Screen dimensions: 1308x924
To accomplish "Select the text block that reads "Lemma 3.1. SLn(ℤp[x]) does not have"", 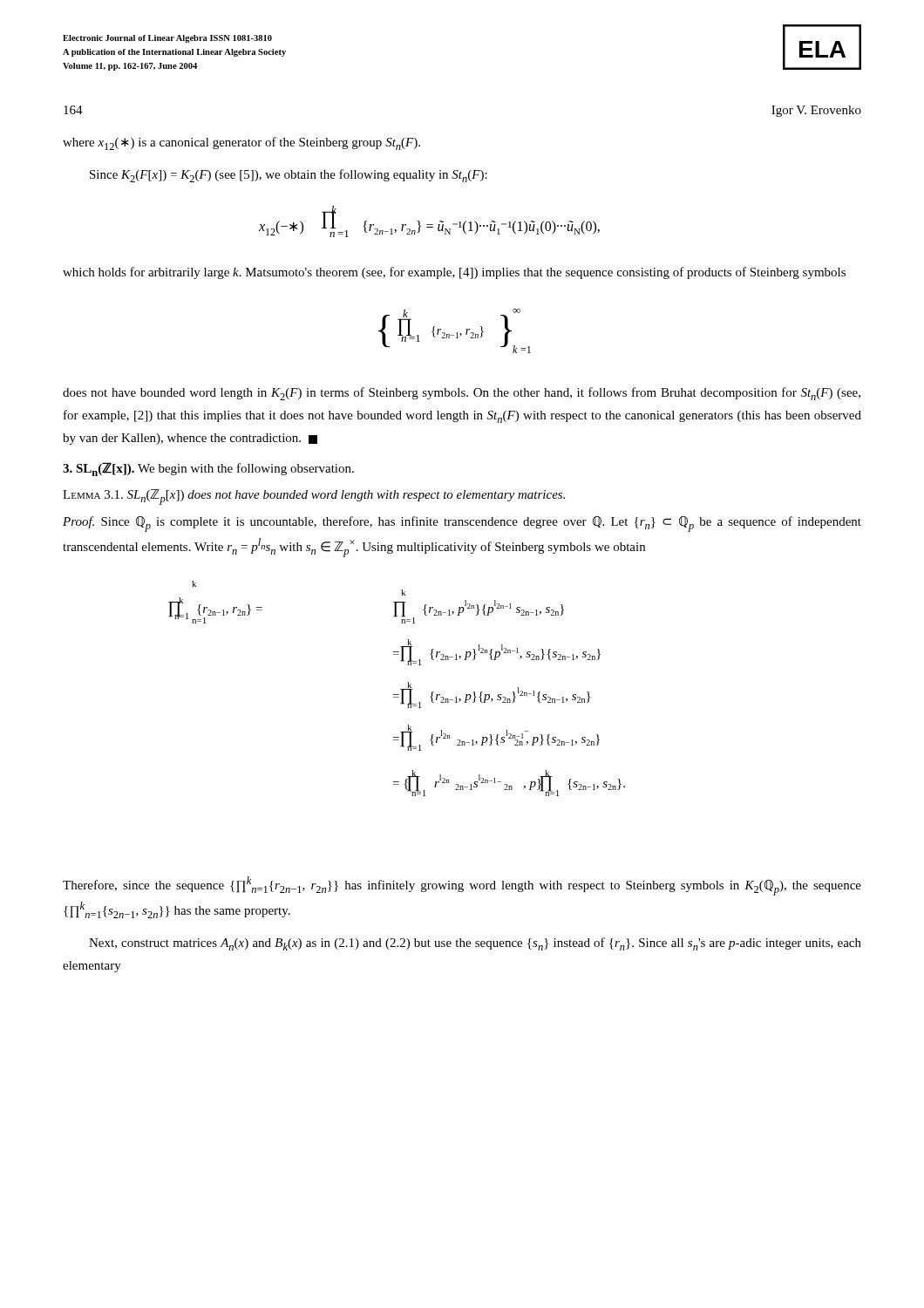I will tap(314, 496).
